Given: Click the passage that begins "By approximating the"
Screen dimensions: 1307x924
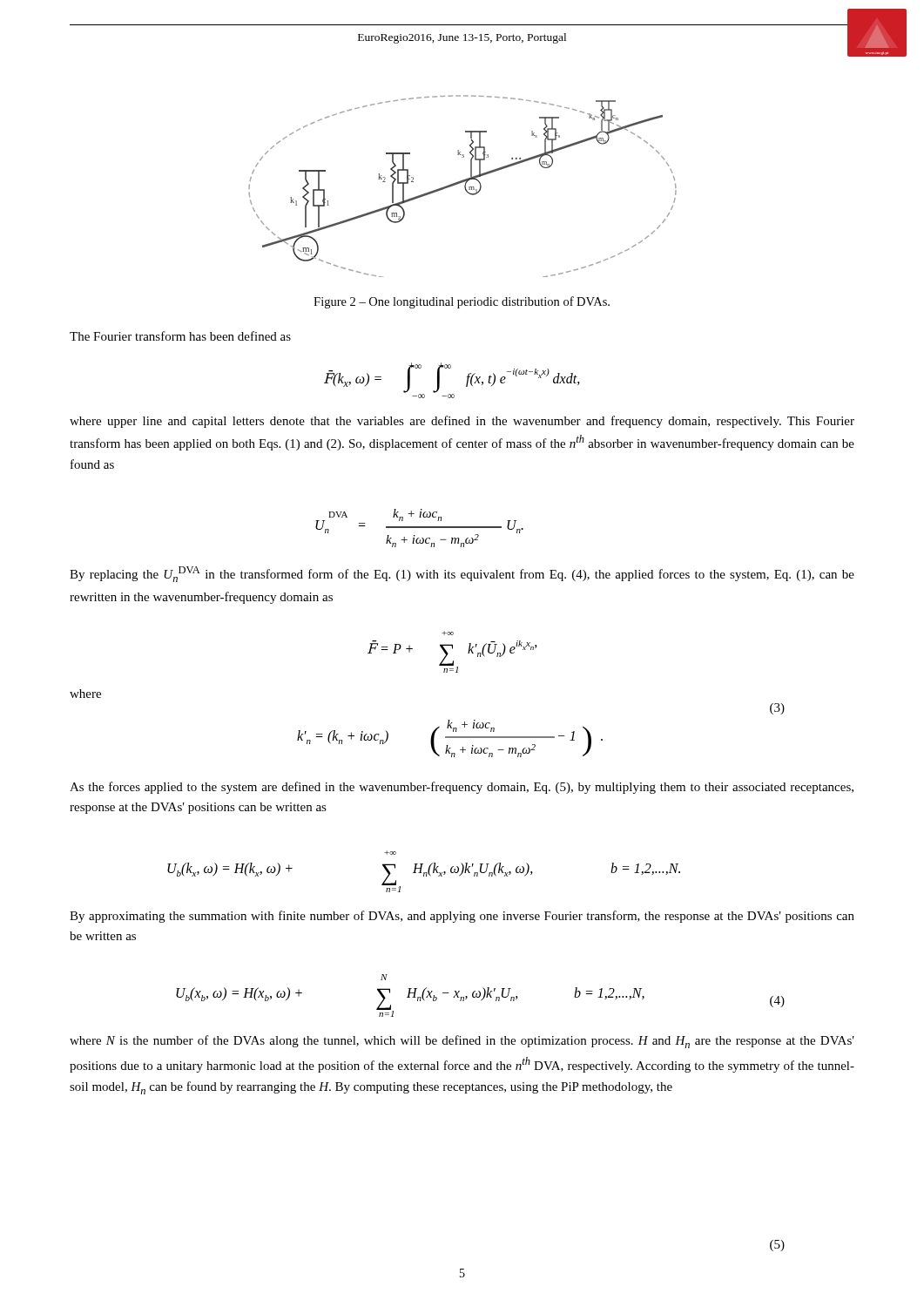Looking at the screenshot, I should 462,926.
